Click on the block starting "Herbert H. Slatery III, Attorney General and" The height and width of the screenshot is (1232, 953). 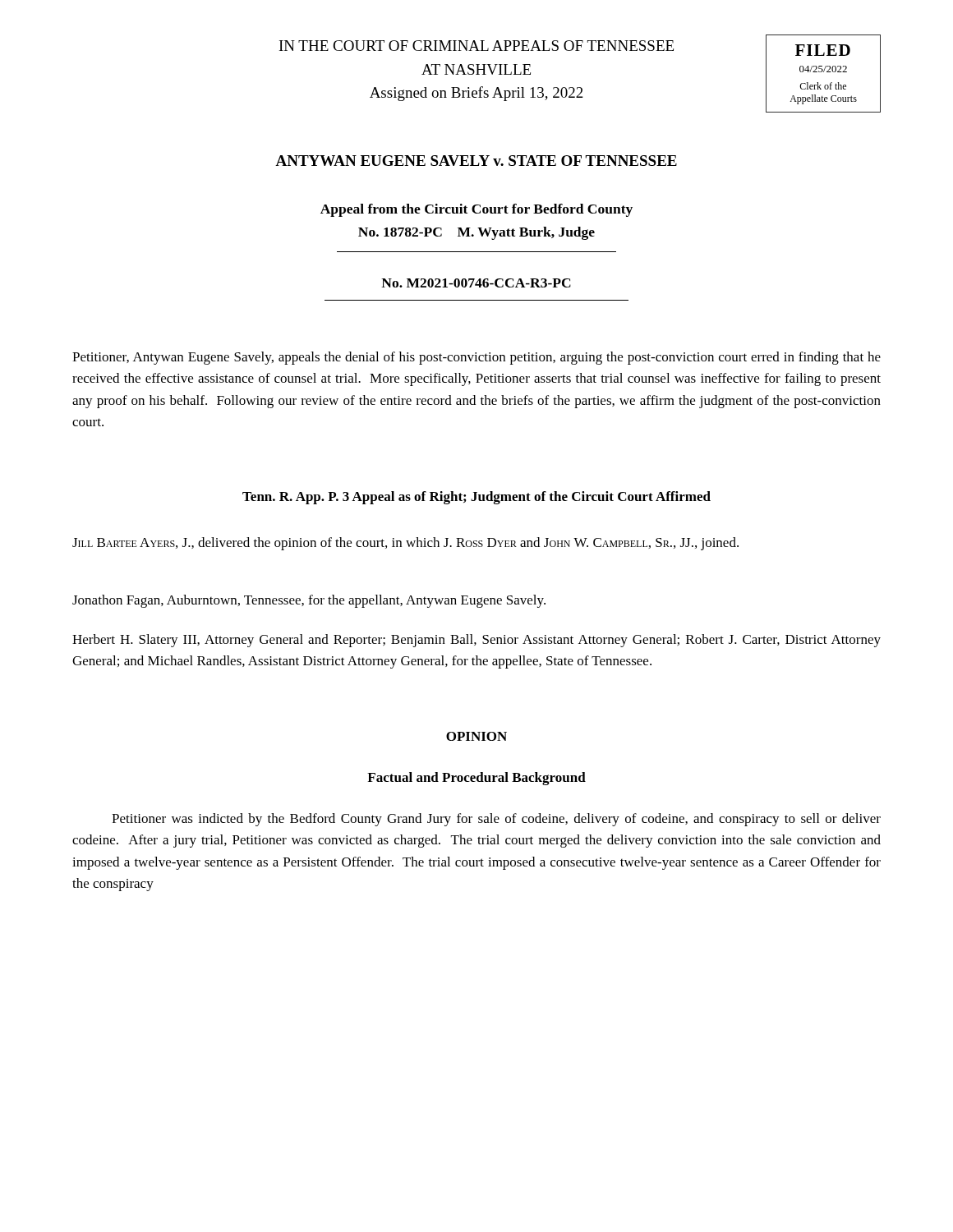(476, 650)
